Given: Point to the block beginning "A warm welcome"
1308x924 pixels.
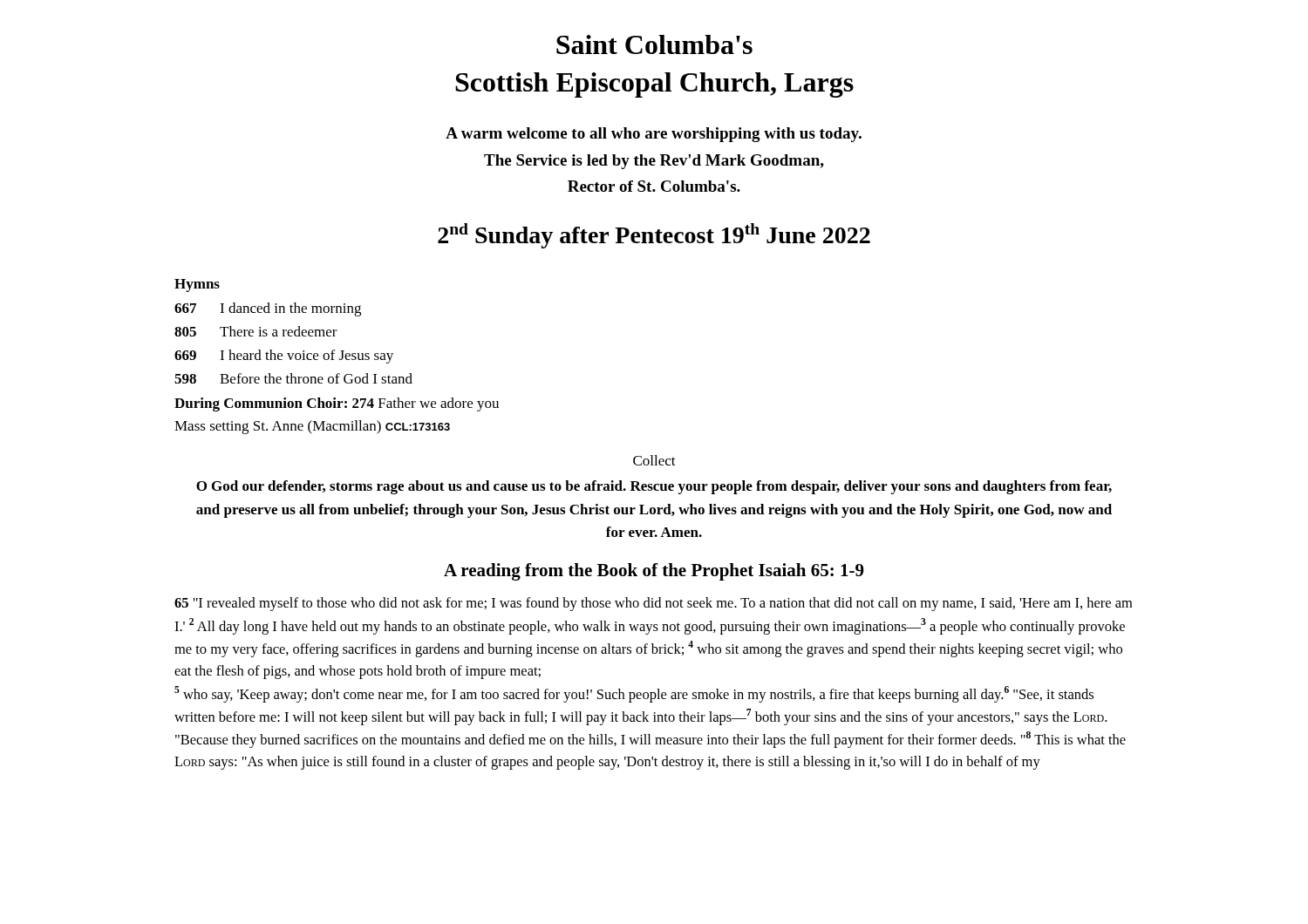Looking at the screenshot, I should [654, 160].
